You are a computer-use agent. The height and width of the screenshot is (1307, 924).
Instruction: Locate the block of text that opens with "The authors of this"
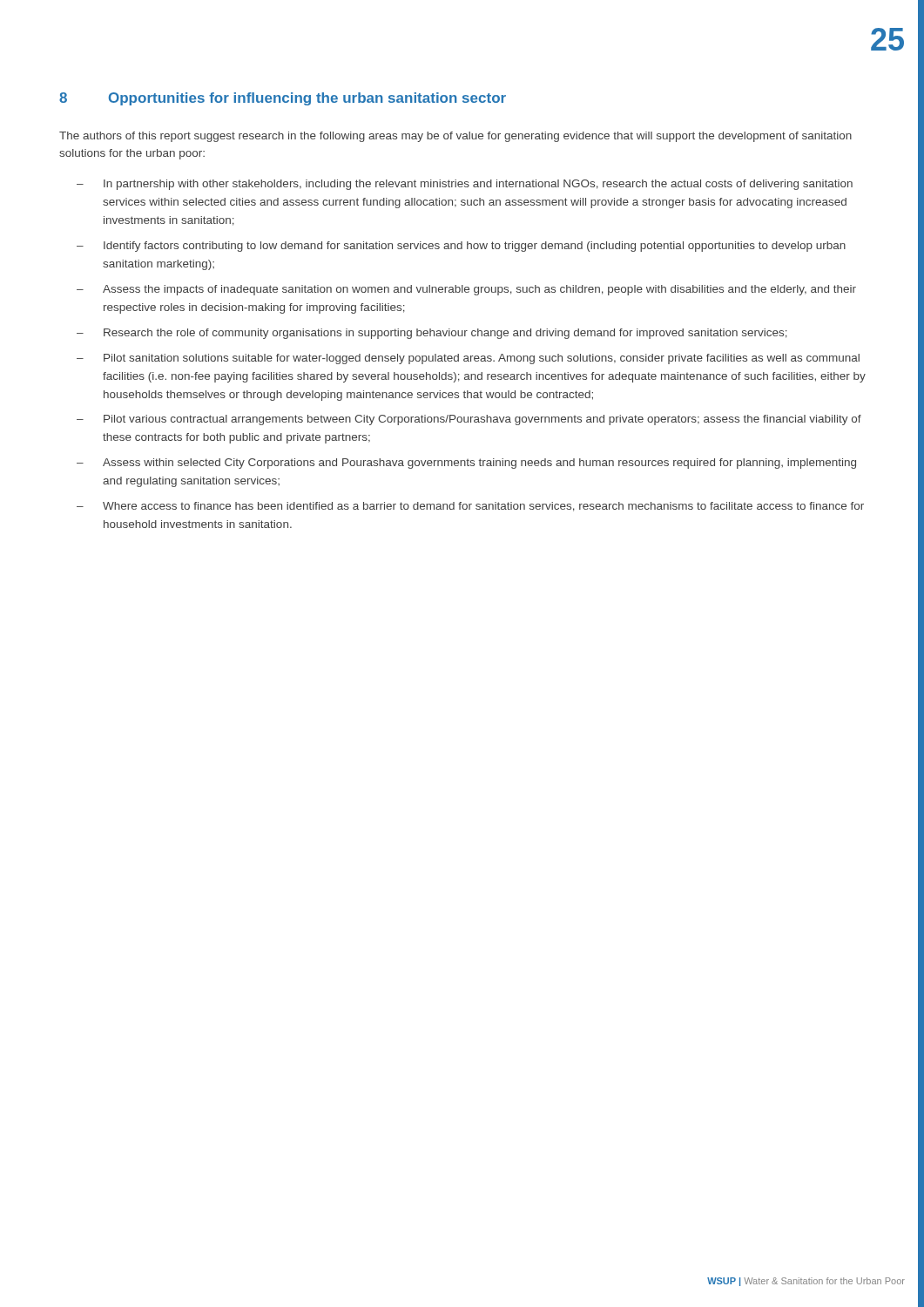click(456, 144)
